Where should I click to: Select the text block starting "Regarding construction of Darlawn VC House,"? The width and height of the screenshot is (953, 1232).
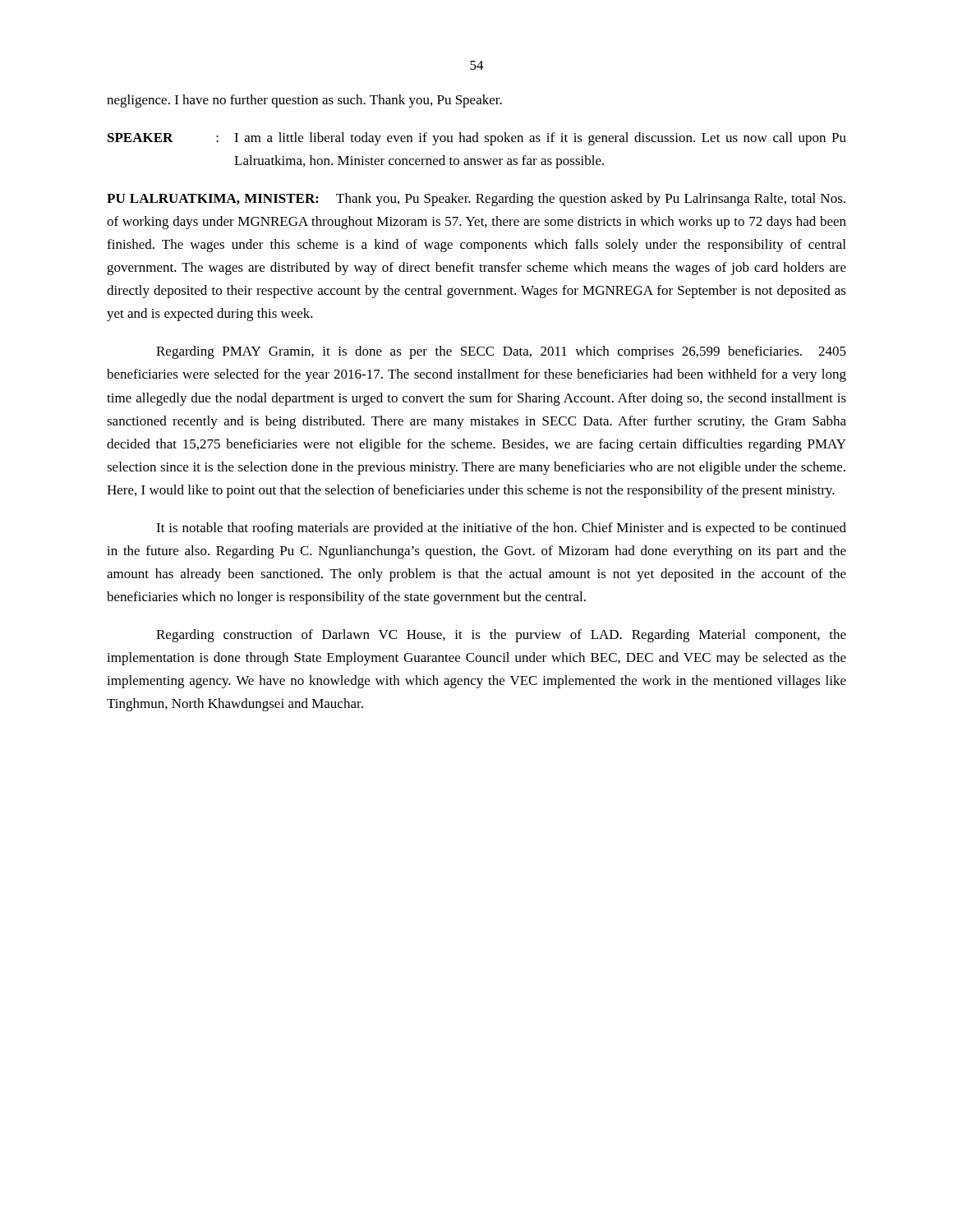[x=476, y=669]
